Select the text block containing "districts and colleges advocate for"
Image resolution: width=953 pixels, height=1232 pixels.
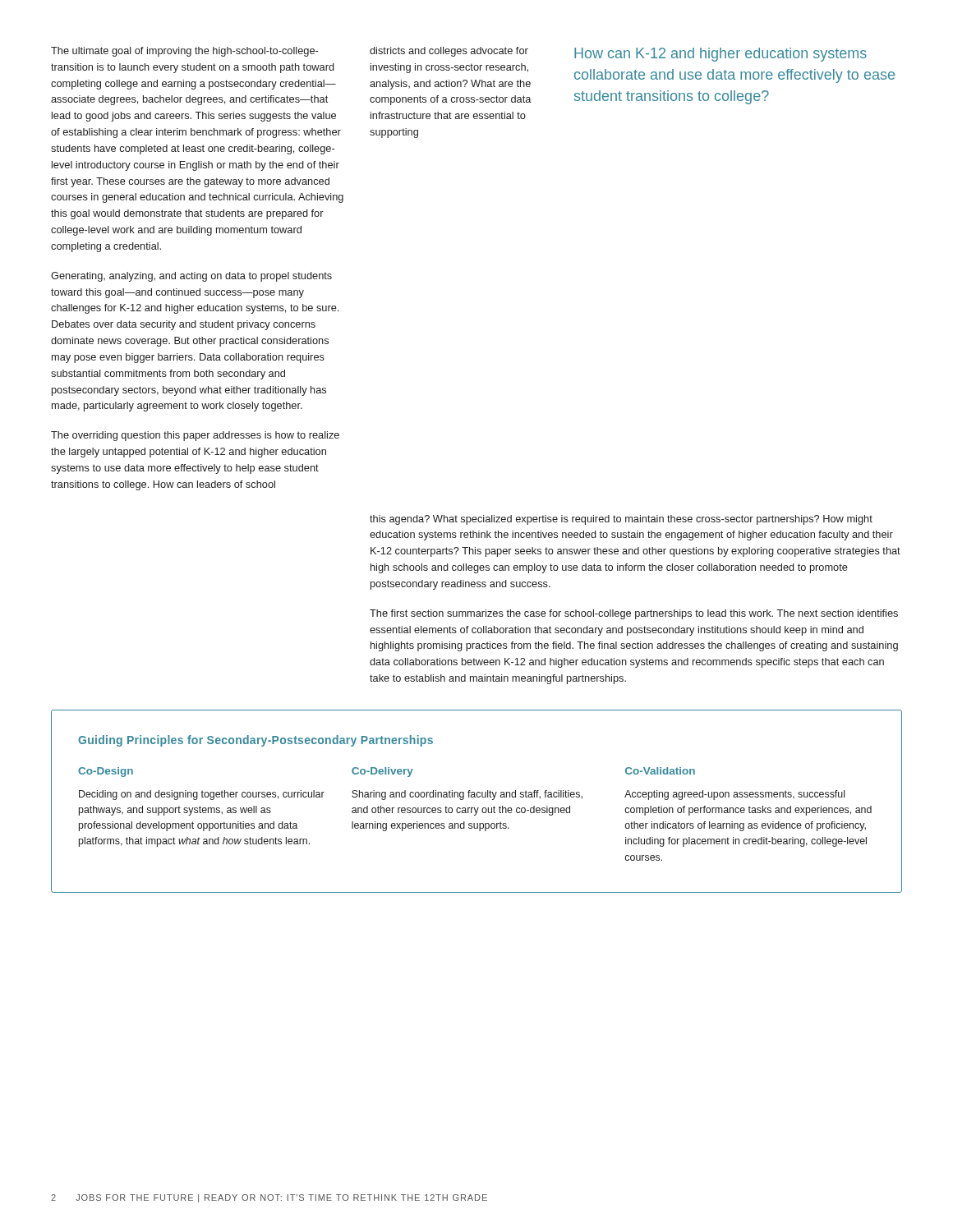[x=460, y=92]
